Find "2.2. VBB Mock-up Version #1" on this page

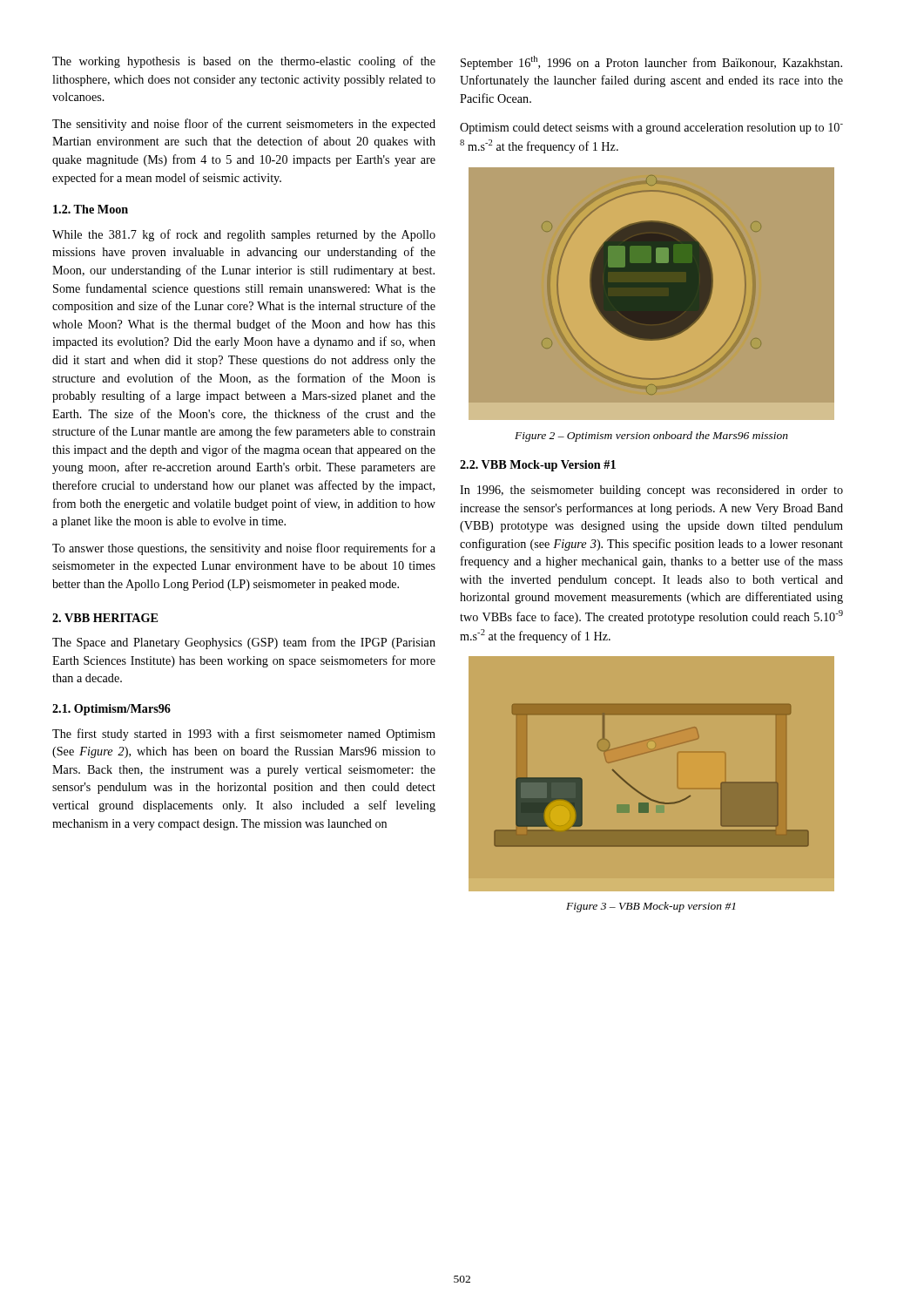(538, 466)
